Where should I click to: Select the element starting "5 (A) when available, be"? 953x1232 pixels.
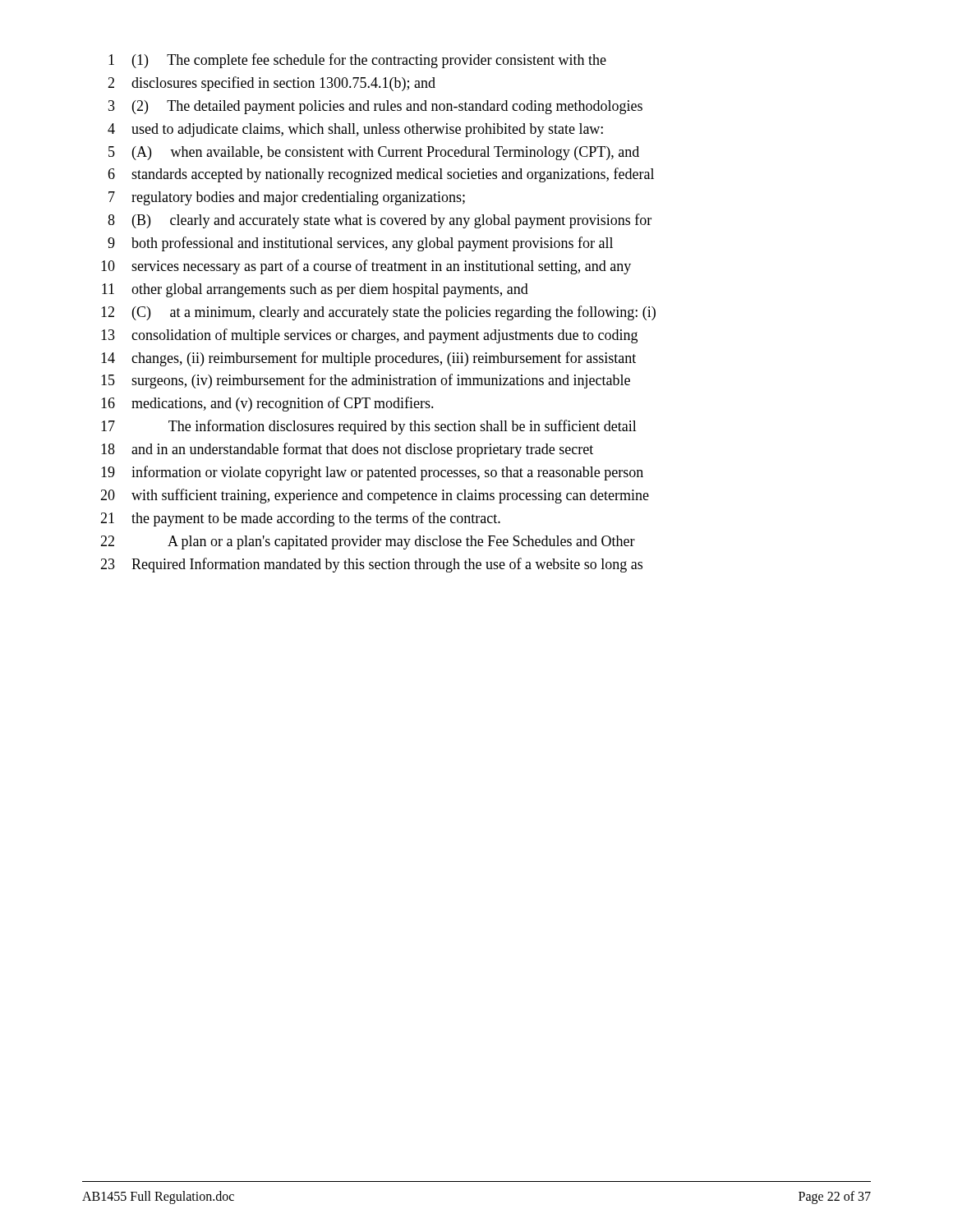pyautogui.click(x=476, y=152)
